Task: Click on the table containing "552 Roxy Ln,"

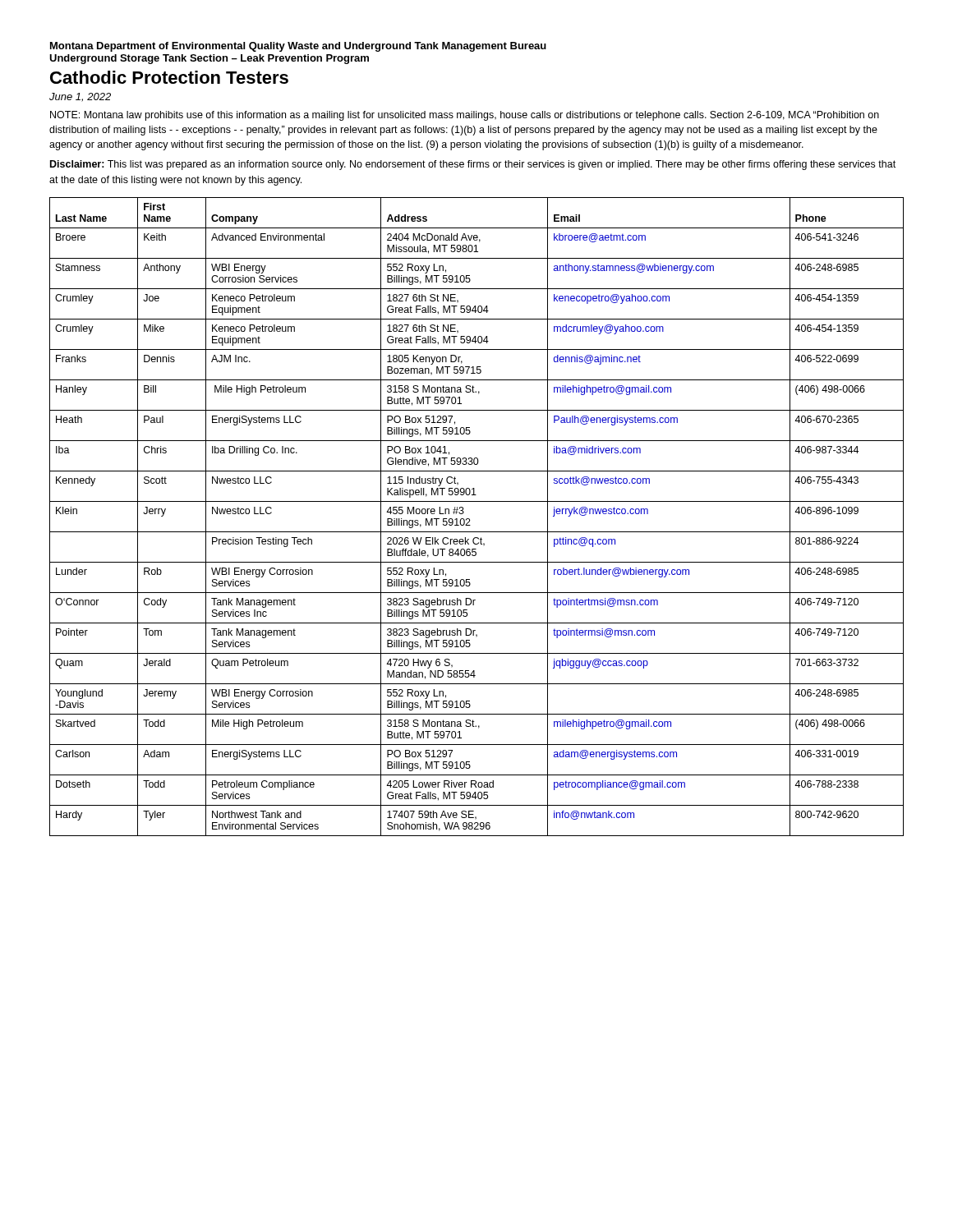Action: pyautogui.click(x=476, y=516)
